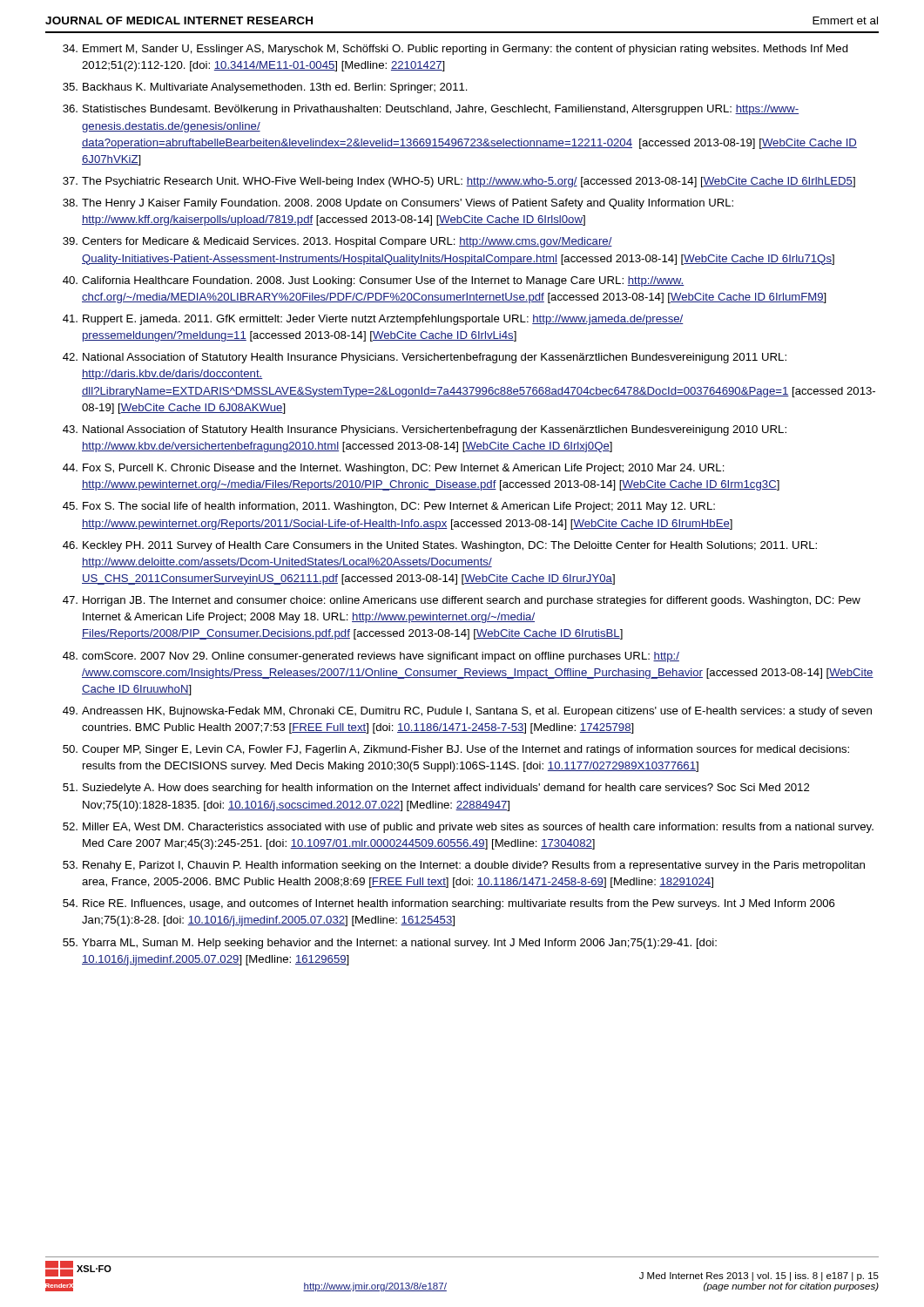Viewport: 924px width, 1307px height.
Task: Where is the passage that starts "34. Emmert M, Sander U,"?
Action: [462, 57]
